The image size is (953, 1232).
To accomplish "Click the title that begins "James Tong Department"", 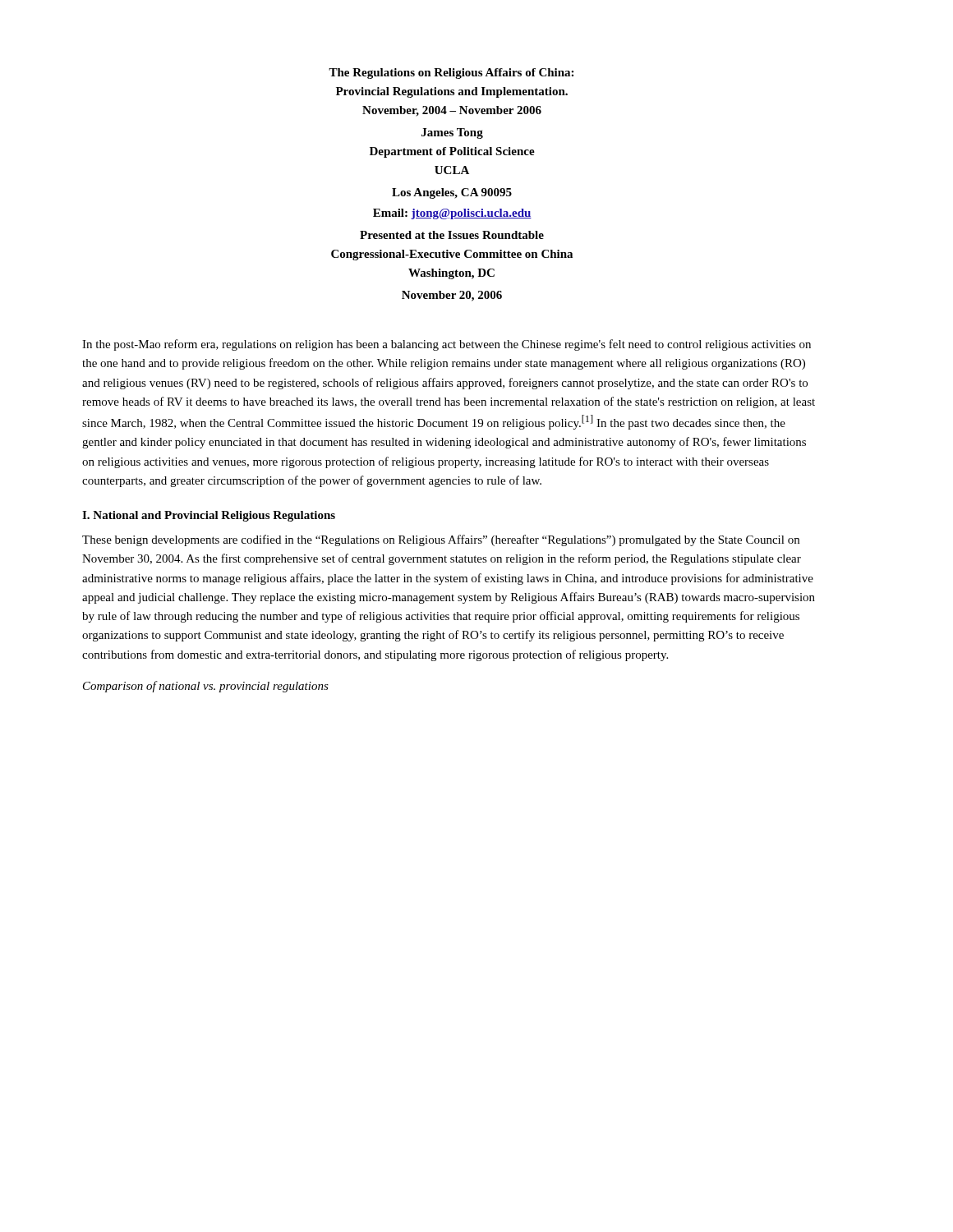I will click(452, 152).
